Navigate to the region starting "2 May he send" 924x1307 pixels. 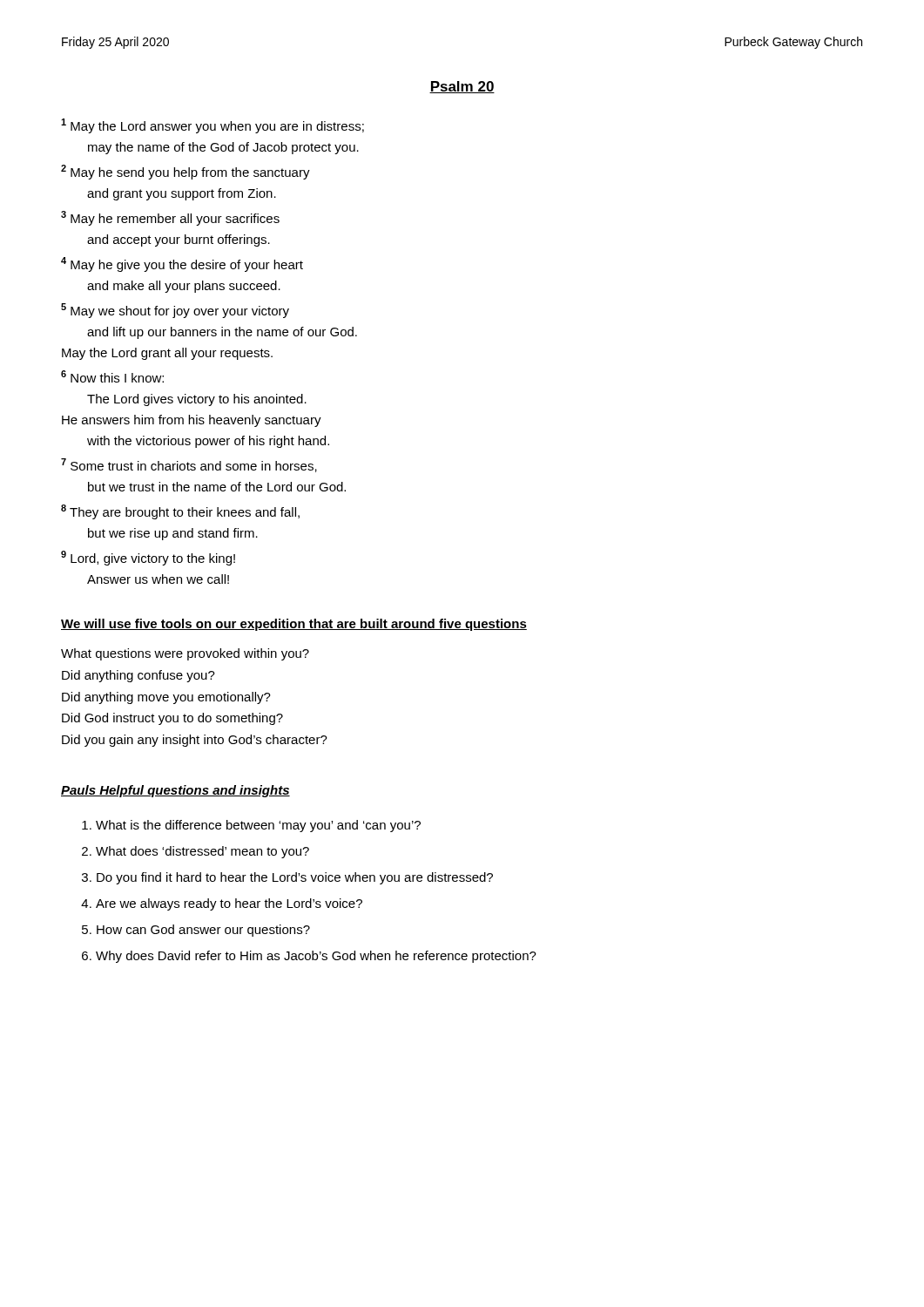coord(185,172)
